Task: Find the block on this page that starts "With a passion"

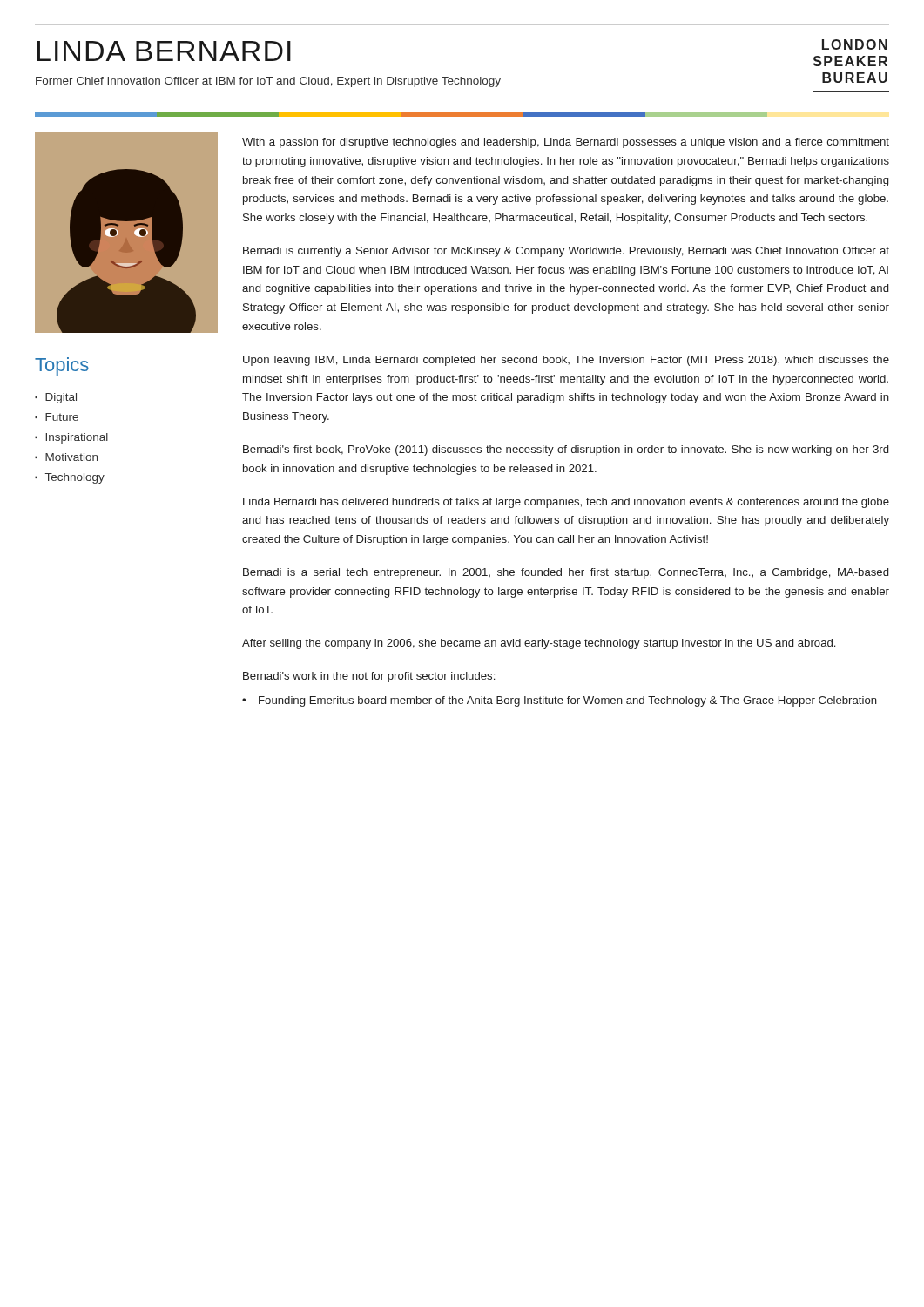Action: pyautogui.click(x=566, y=180)
